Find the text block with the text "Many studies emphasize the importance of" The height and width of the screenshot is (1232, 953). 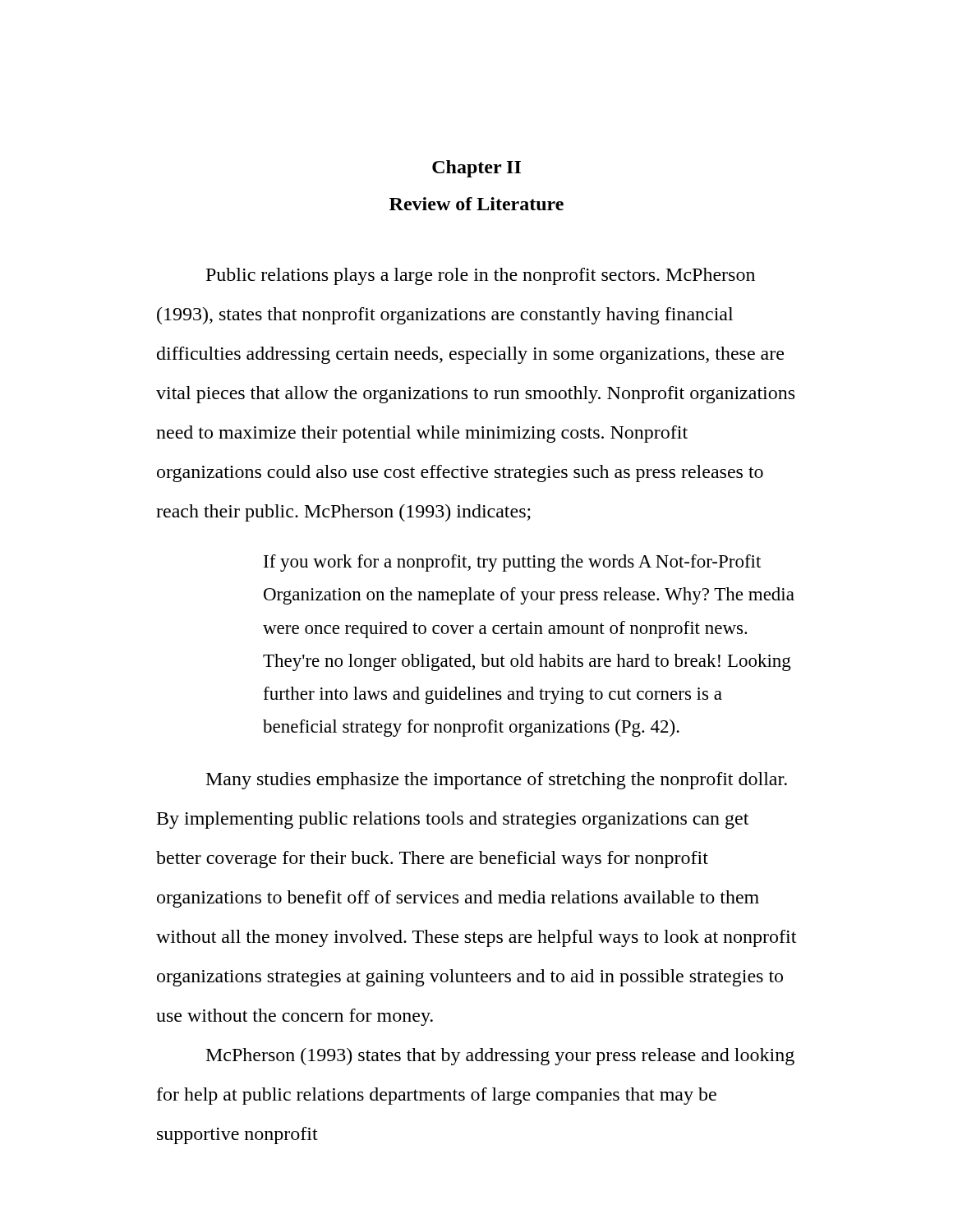(476, 896)
